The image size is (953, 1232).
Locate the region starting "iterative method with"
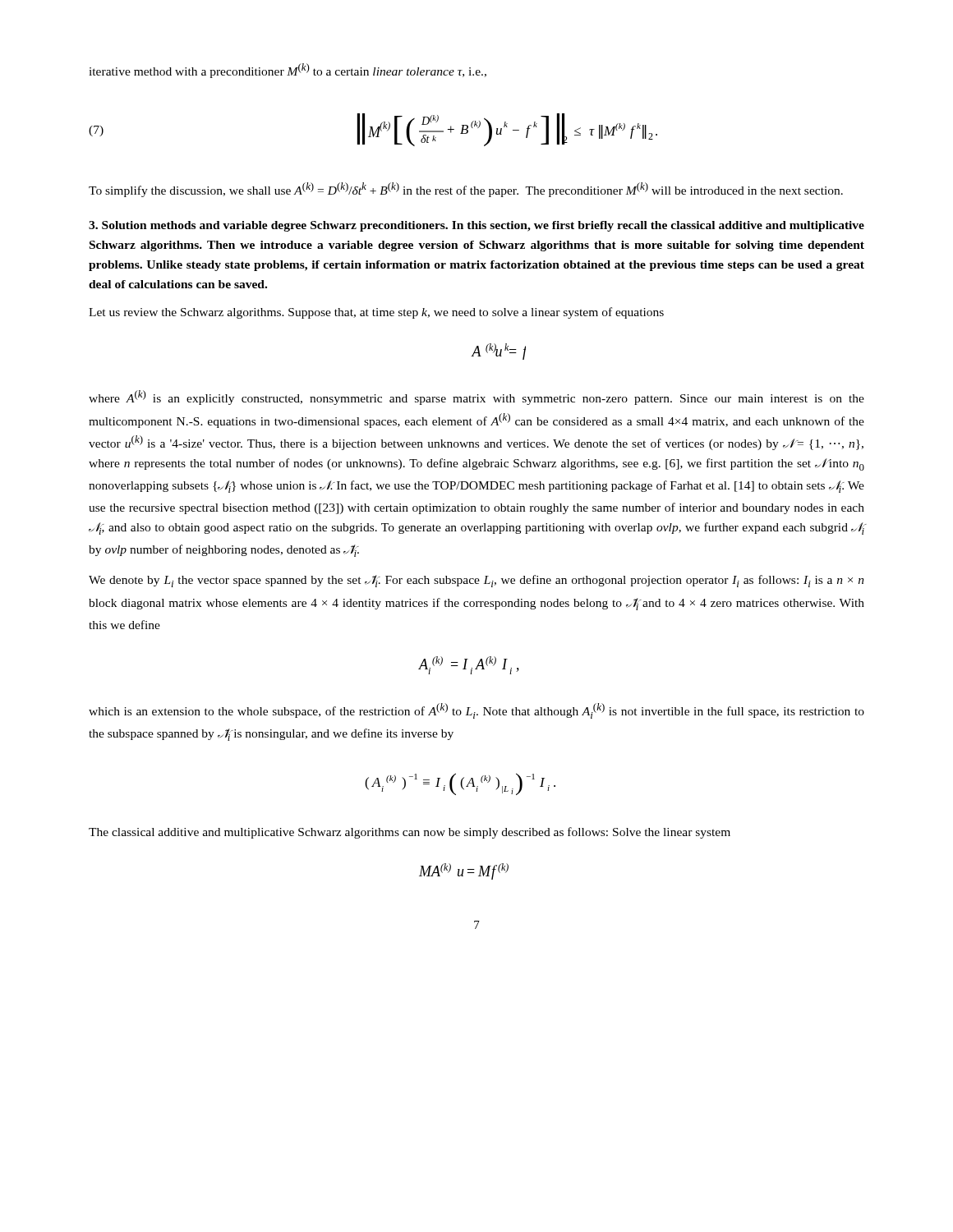pos(476,70)
